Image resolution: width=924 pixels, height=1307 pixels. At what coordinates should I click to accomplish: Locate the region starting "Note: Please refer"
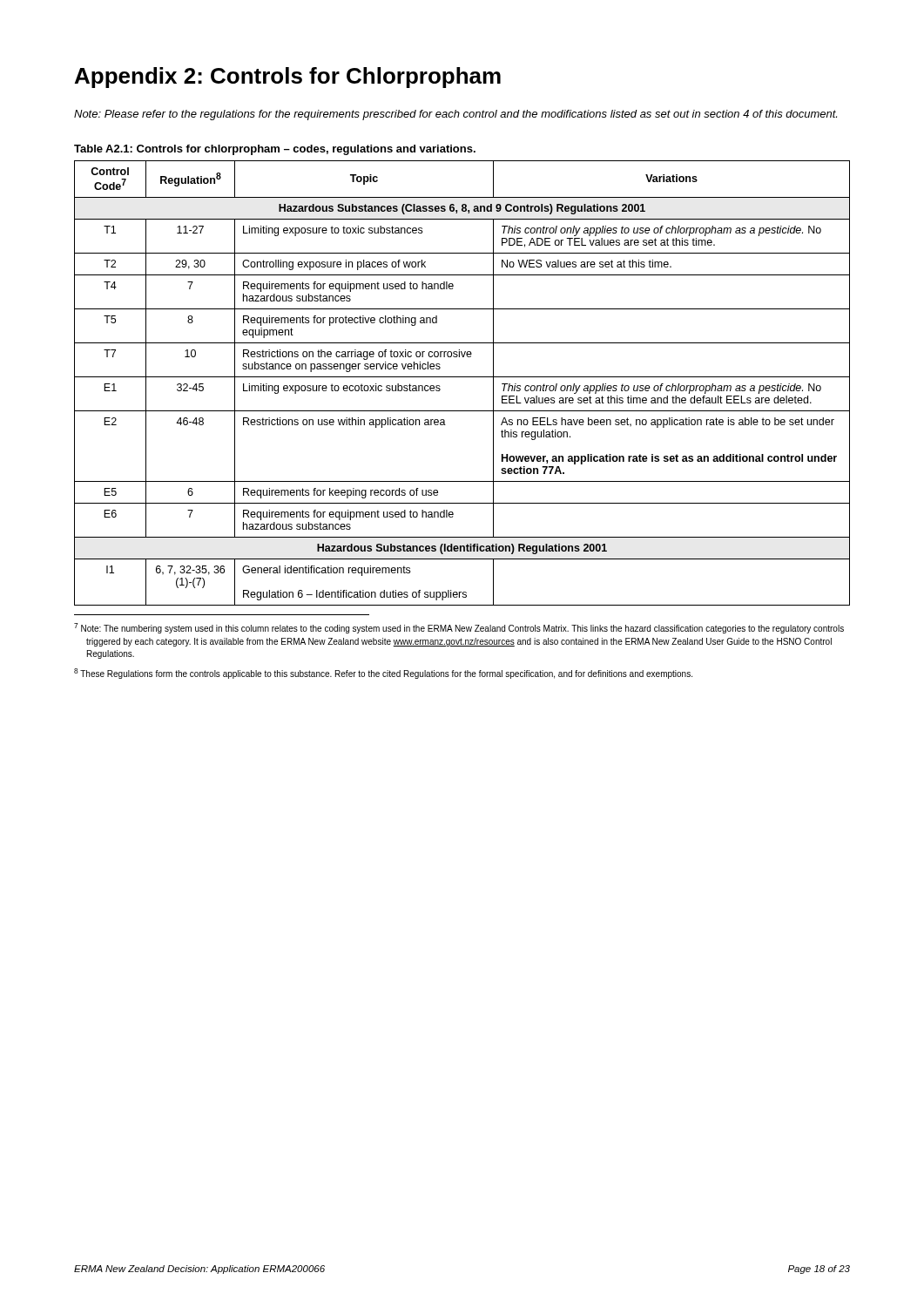456,114
